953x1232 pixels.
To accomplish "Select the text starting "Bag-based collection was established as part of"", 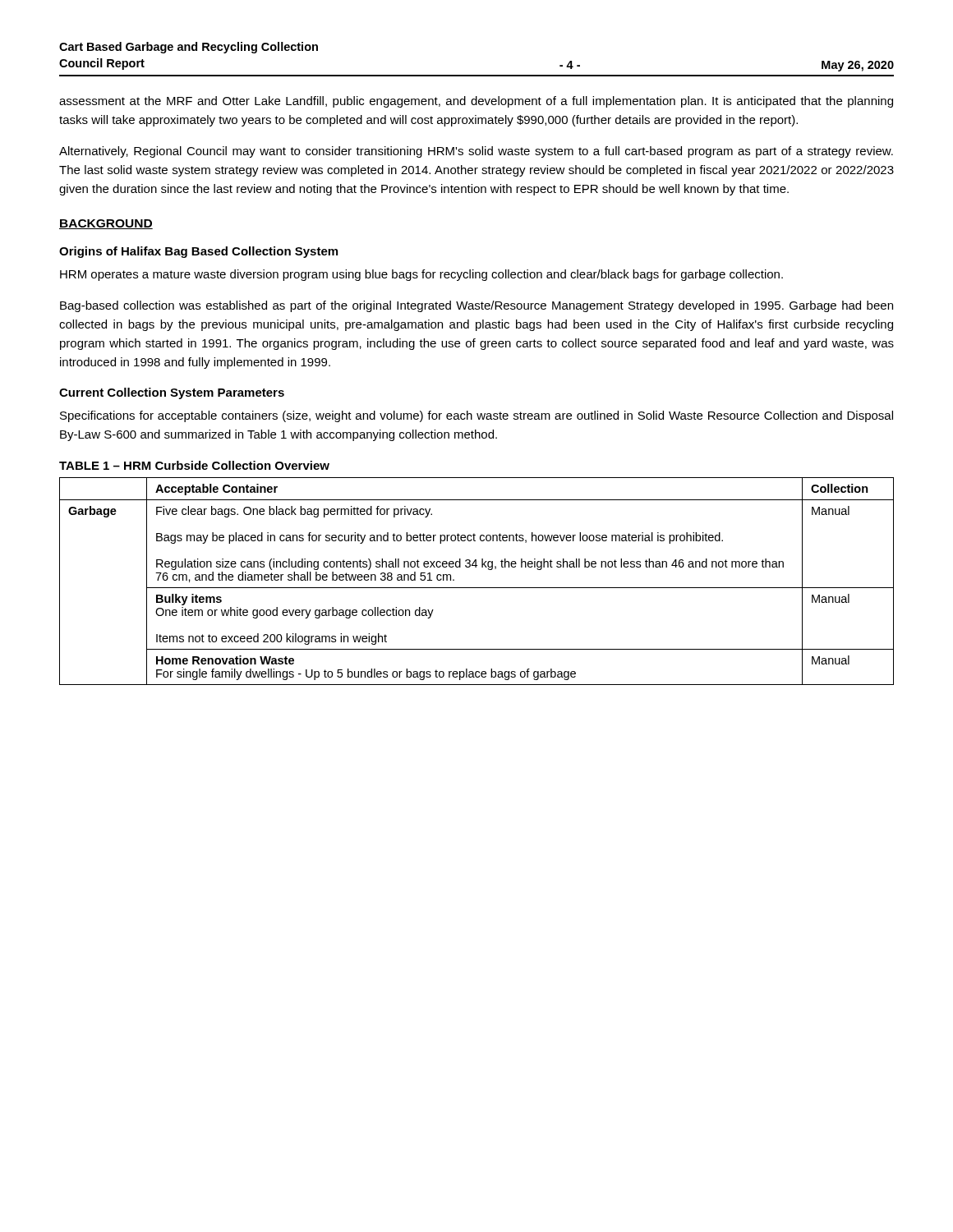I will pos(476,334).
